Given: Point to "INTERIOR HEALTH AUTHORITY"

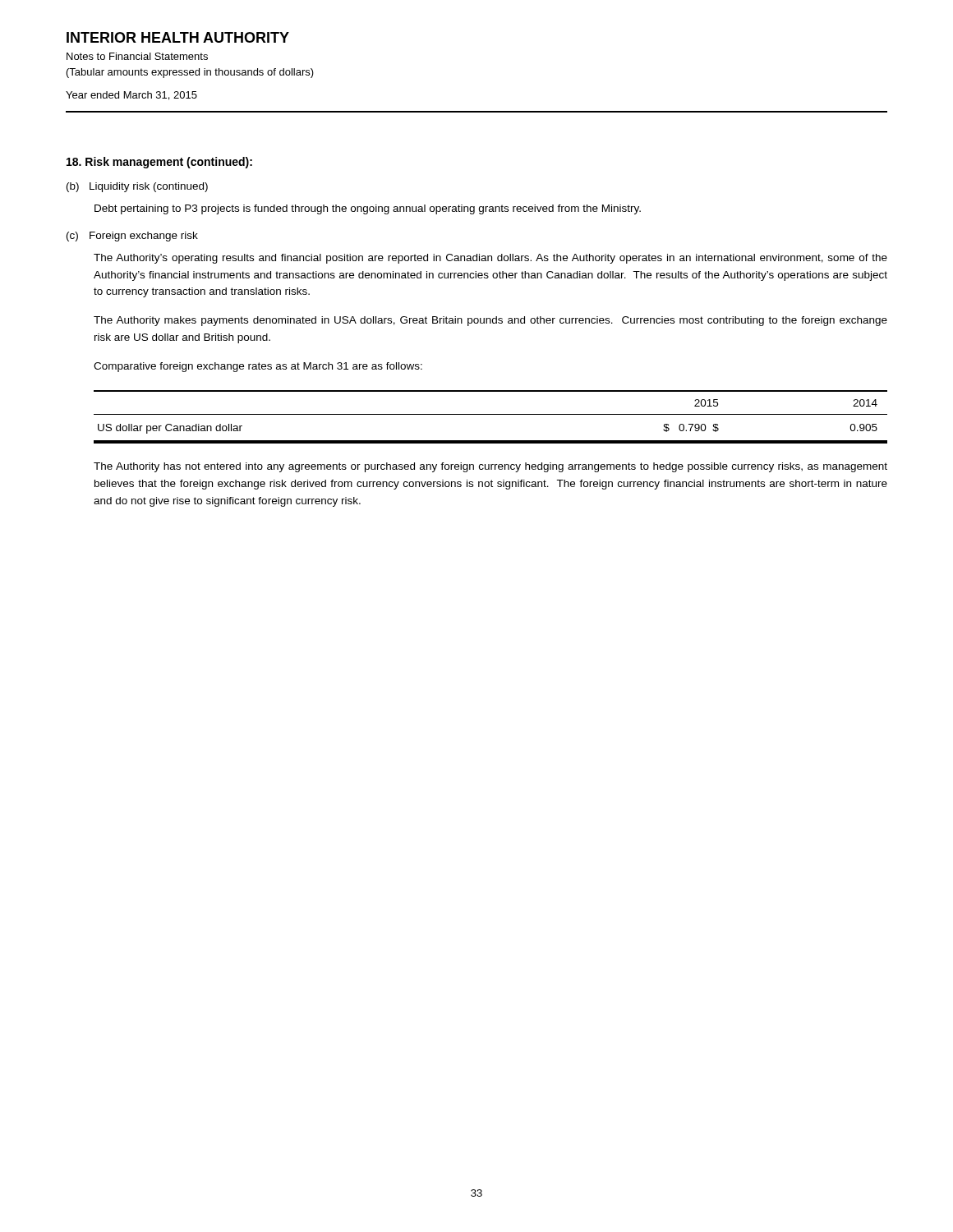Looking at the screenshot, I should coord(177,38).
